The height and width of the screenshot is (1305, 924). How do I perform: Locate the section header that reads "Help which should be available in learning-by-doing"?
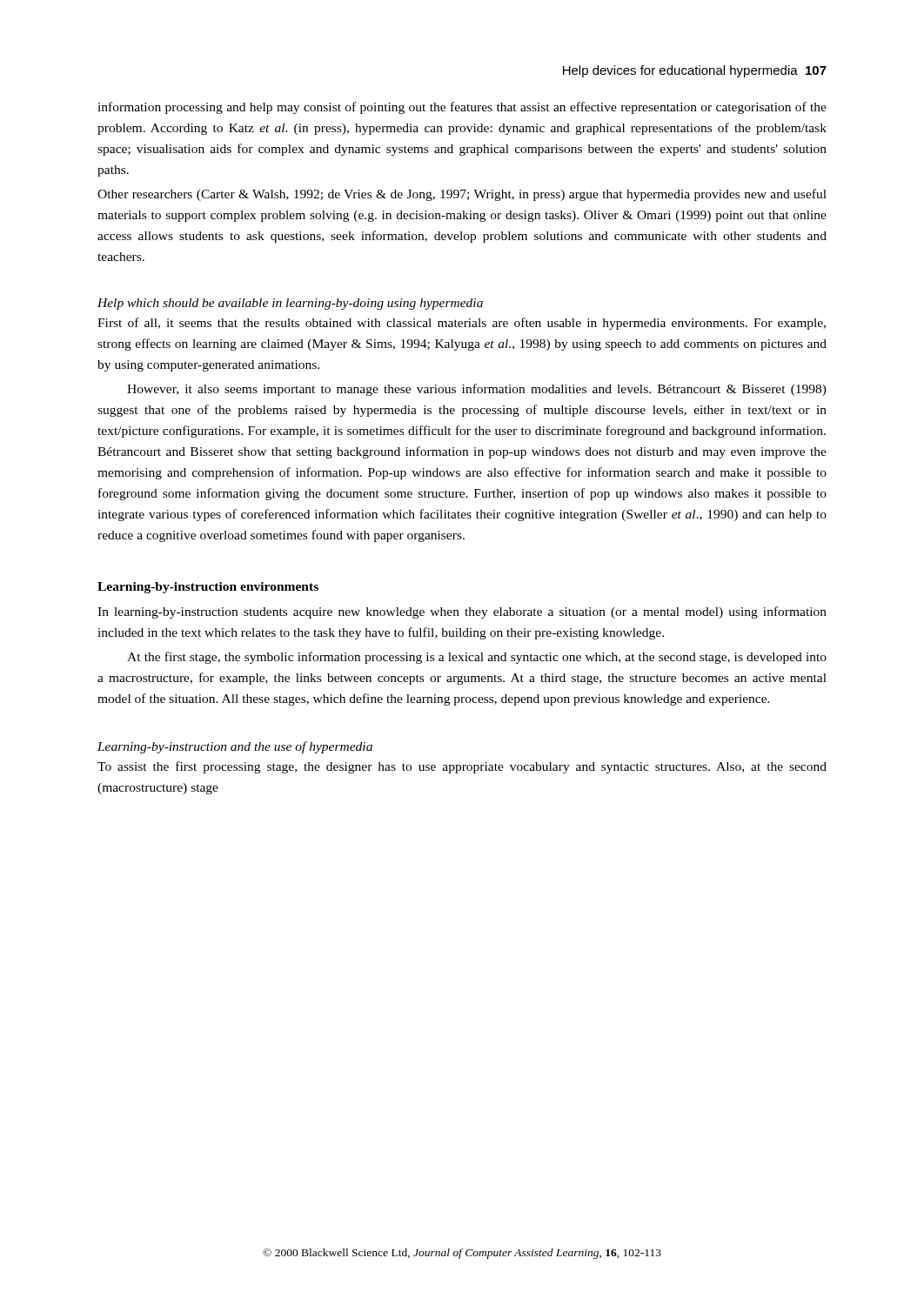tap(290, 302)
